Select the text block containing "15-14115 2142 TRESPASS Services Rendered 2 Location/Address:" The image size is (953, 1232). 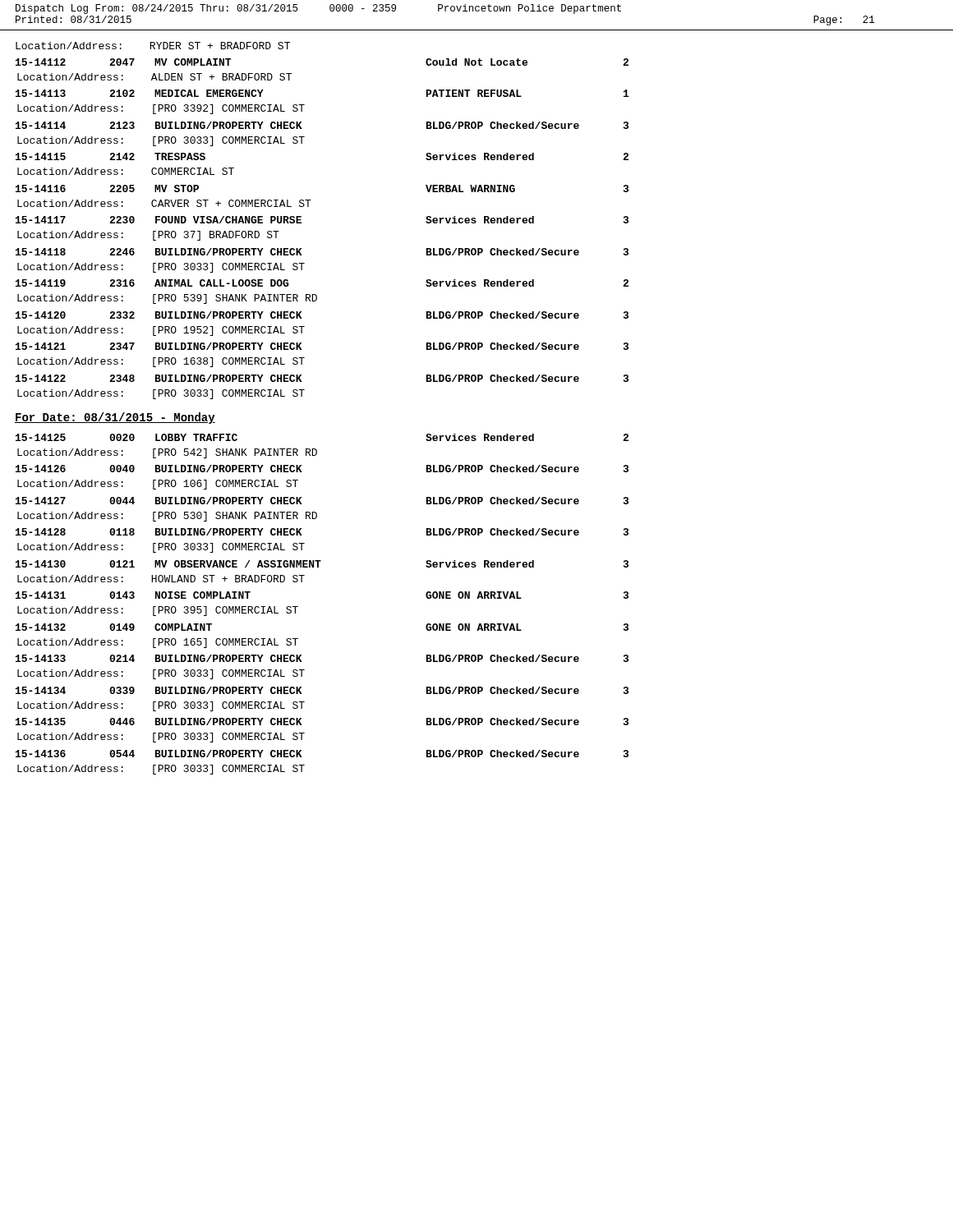(476, 164)
